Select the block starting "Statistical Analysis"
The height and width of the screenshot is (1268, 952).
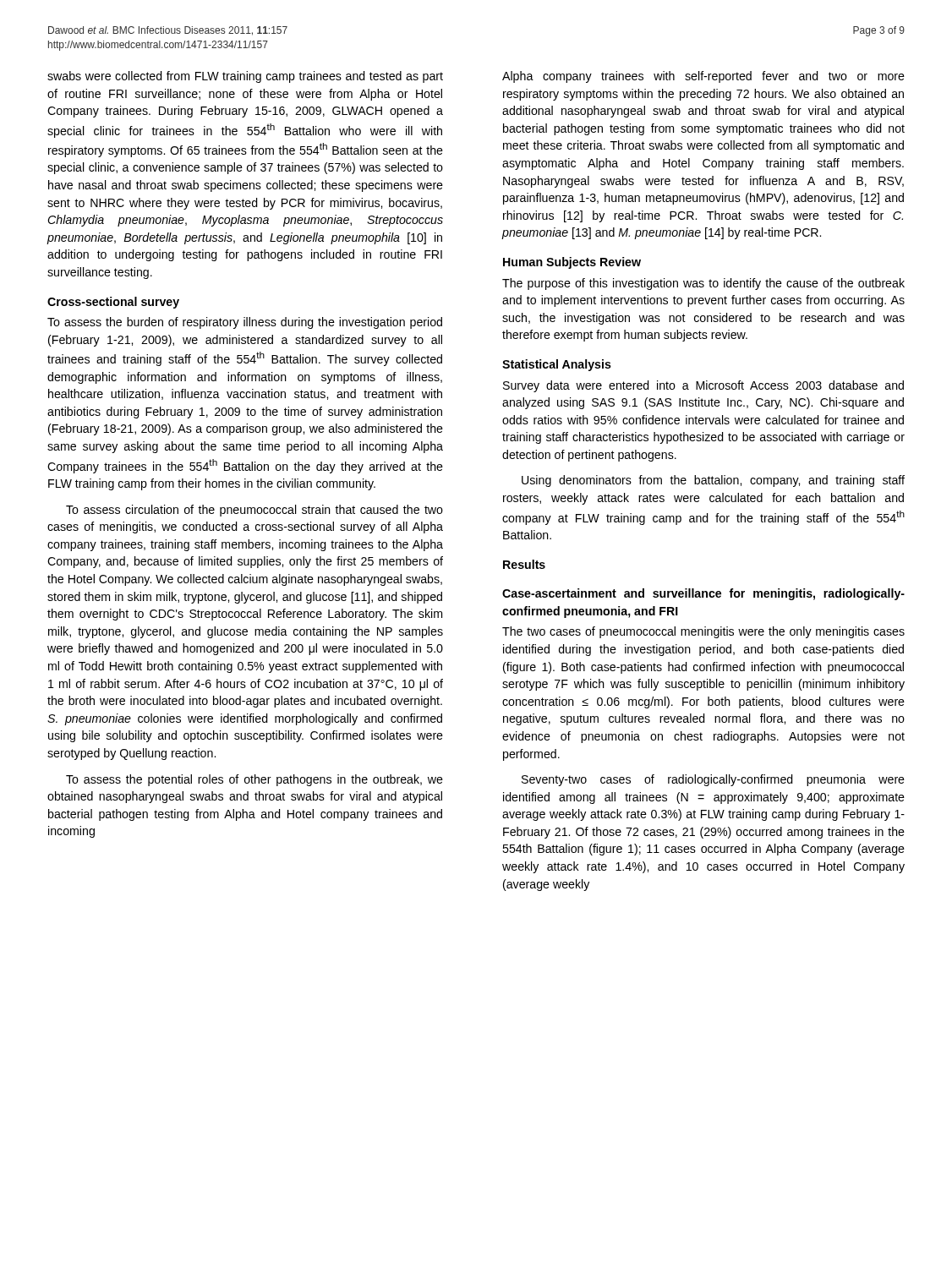point(557,365)
